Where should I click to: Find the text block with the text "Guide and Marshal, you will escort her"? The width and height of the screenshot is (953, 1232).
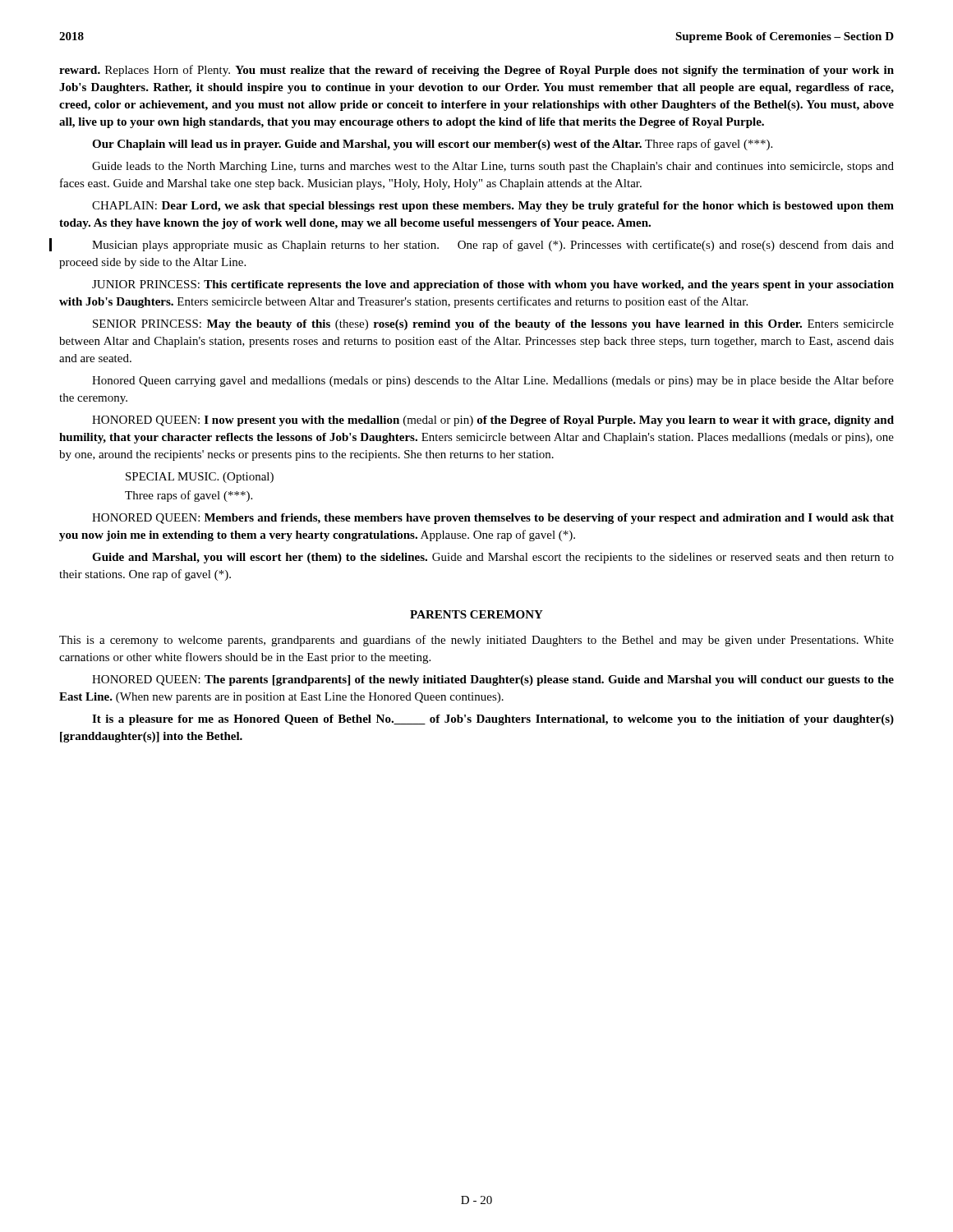tap(476, 566)
